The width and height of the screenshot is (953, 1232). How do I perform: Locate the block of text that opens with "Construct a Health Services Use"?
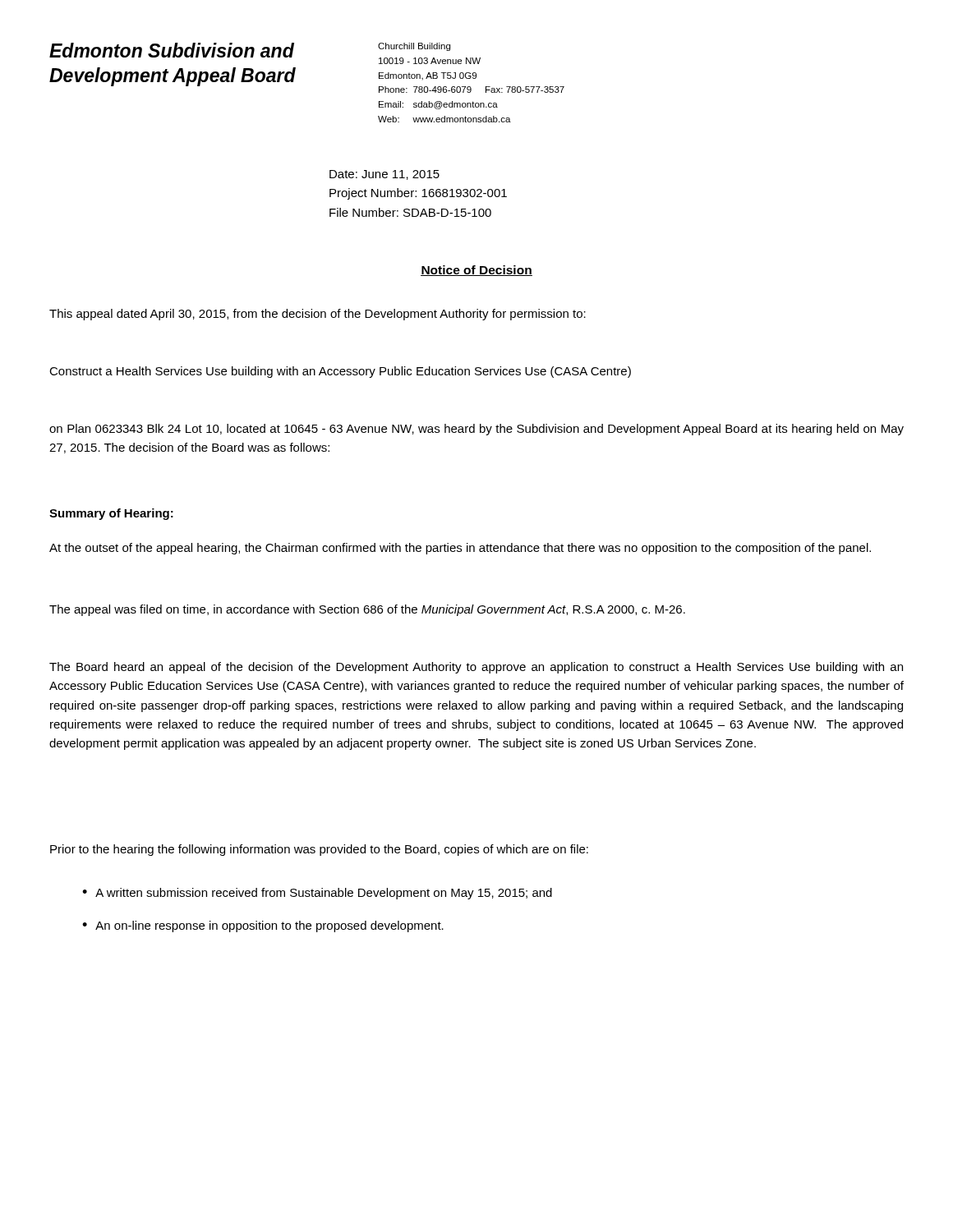pos(340,371)
